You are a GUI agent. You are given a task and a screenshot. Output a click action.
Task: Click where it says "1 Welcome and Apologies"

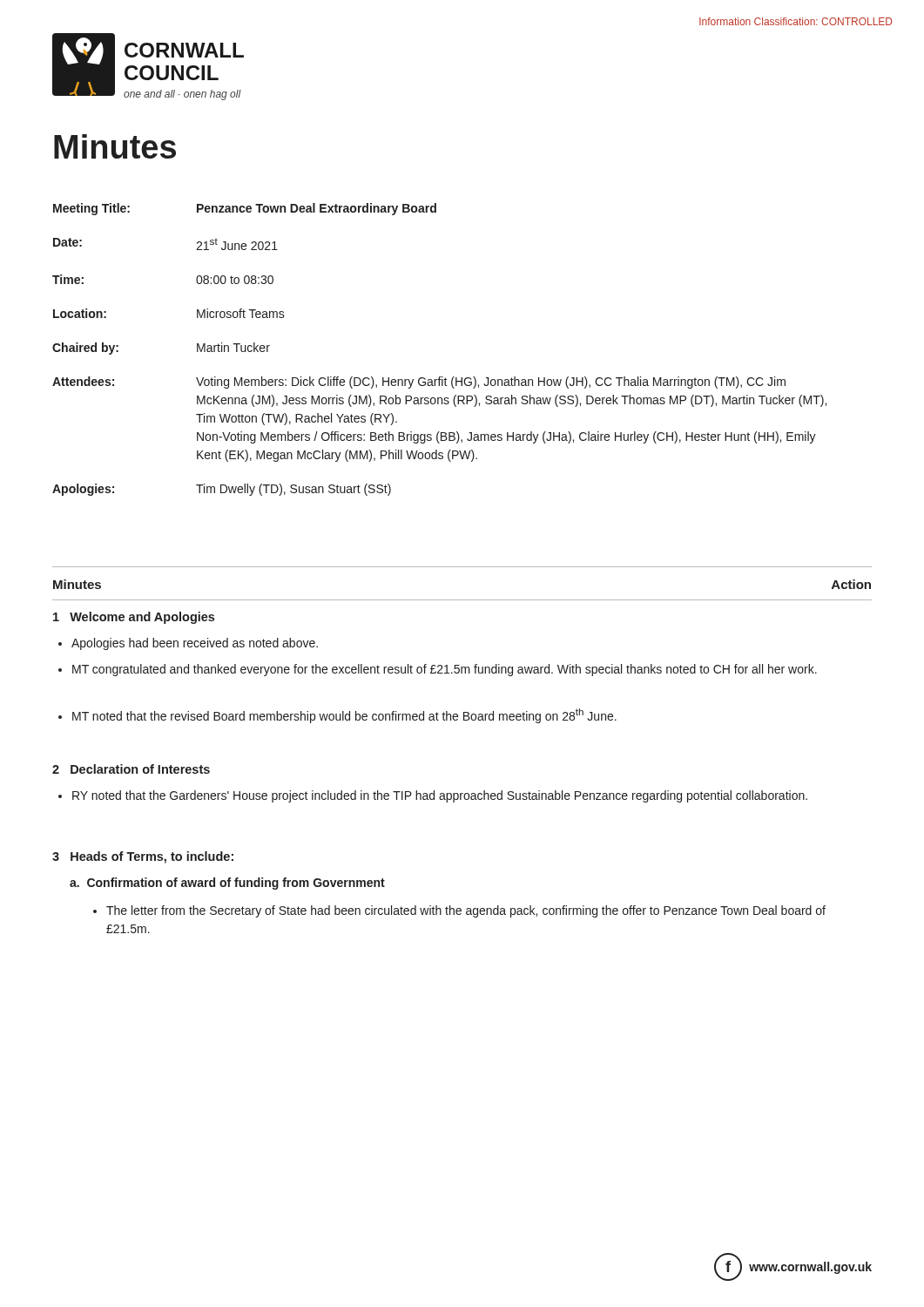134,617
